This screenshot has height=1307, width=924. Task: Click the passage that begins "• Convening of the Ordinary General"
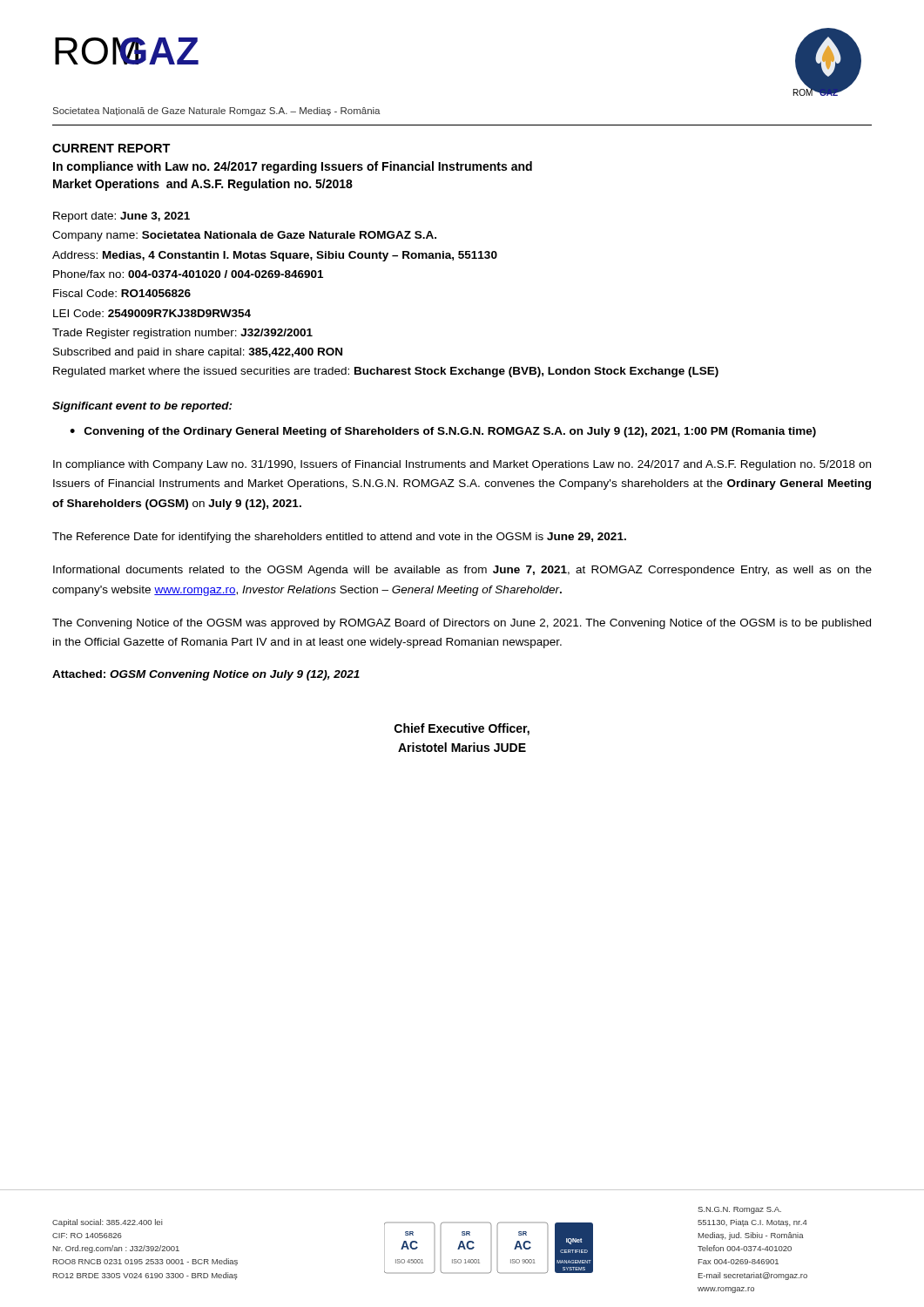coord(443,432)
